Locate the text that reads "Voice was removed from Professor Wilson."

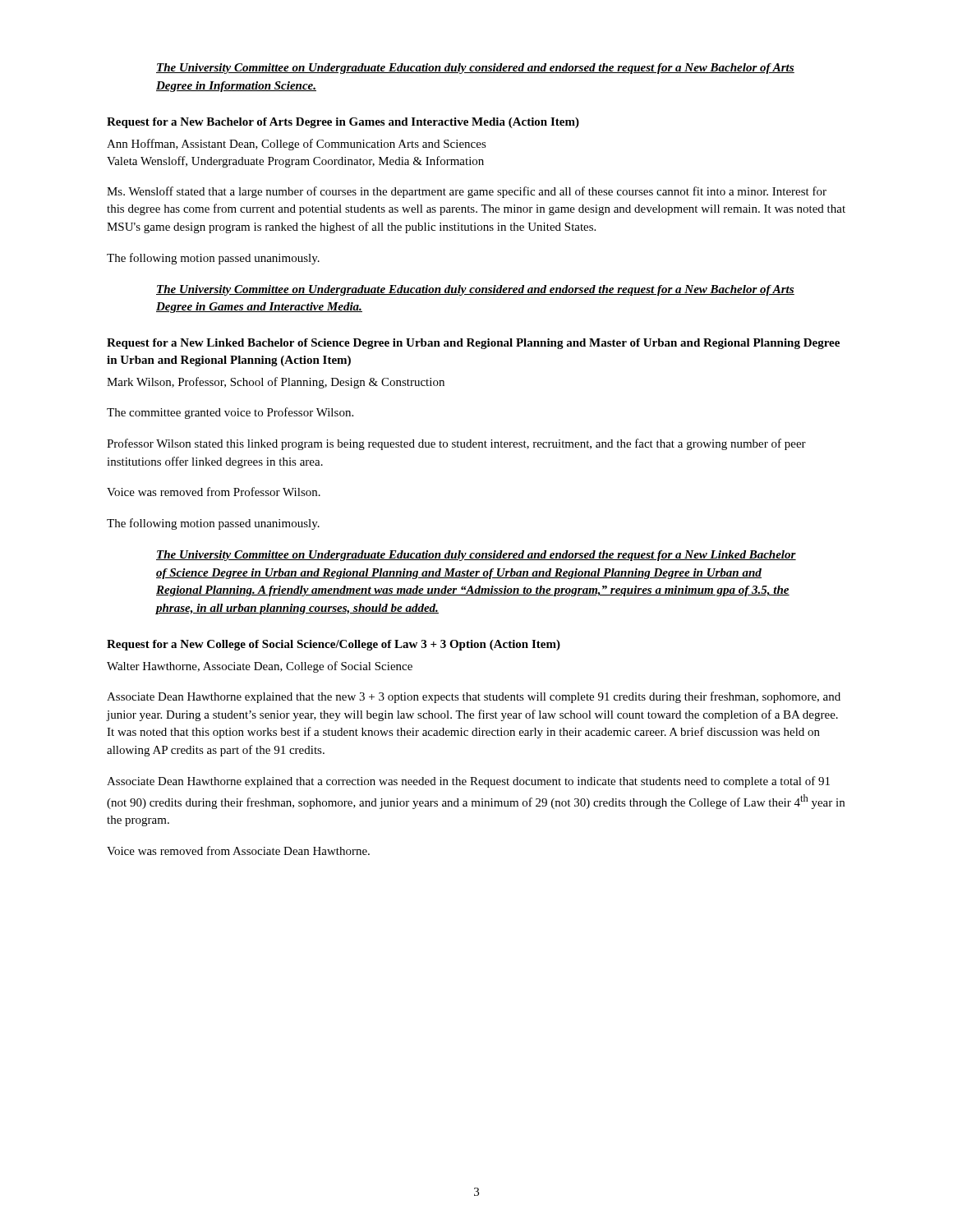214,492
